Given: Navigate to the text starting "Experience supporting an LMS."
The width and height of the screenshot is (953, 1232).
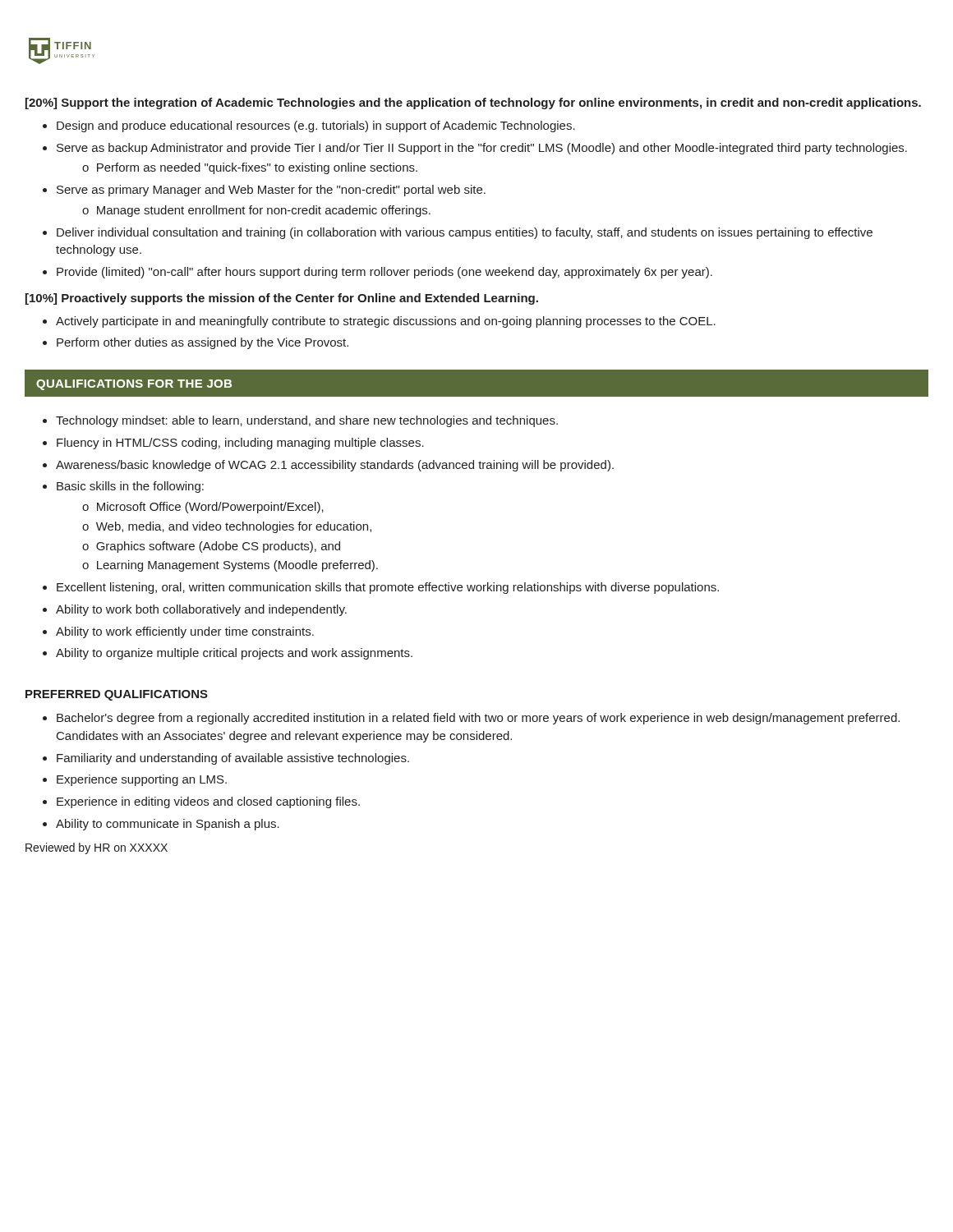Looking at the screenshot, I should (x=142, y=779).
